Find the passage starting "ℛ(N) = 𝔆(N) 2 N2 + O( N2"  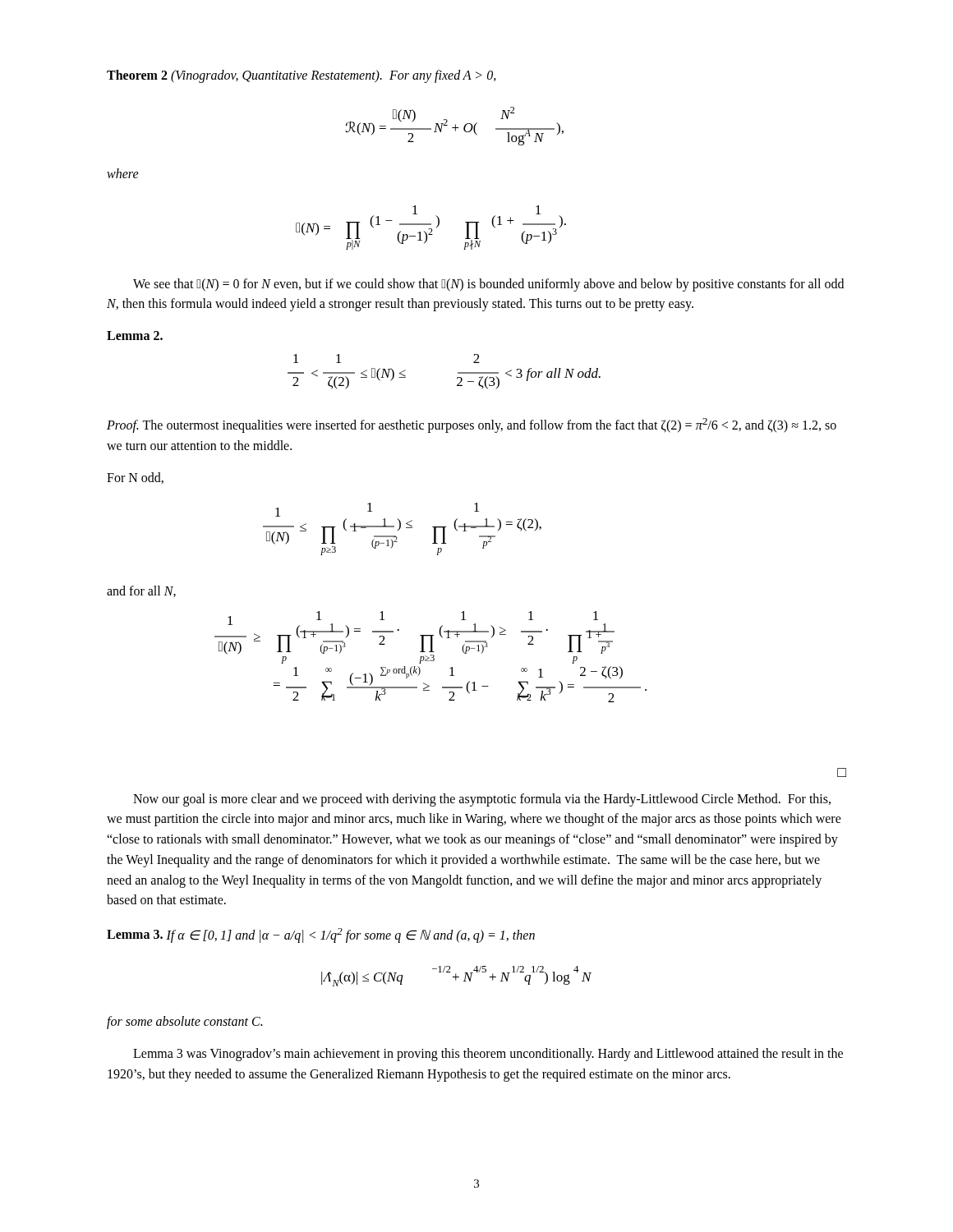[476, 125]
